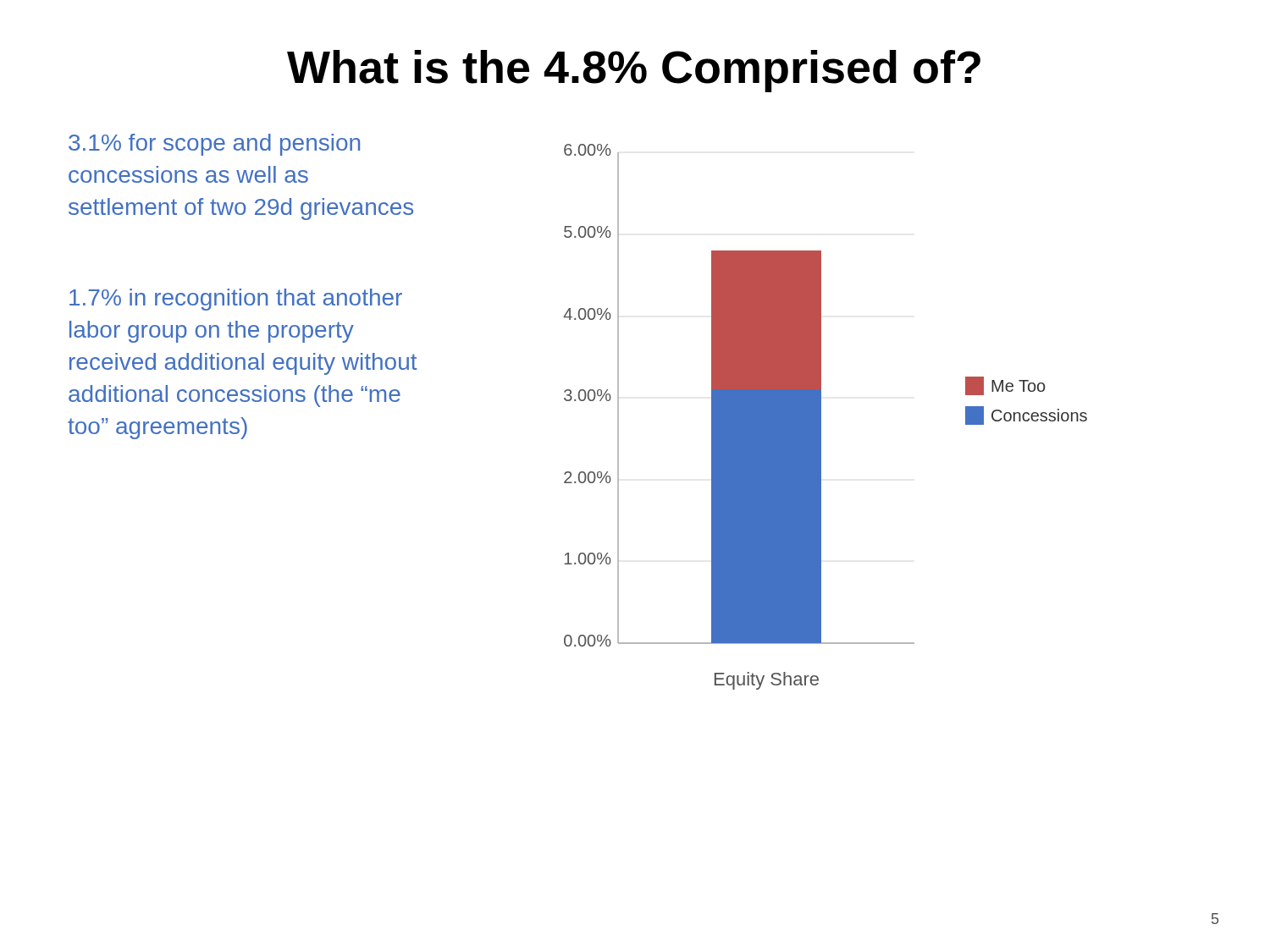Find the stacked bar chart
Image resolution: width=1270 pixels, height=952 pixels.
click(830, 433)
